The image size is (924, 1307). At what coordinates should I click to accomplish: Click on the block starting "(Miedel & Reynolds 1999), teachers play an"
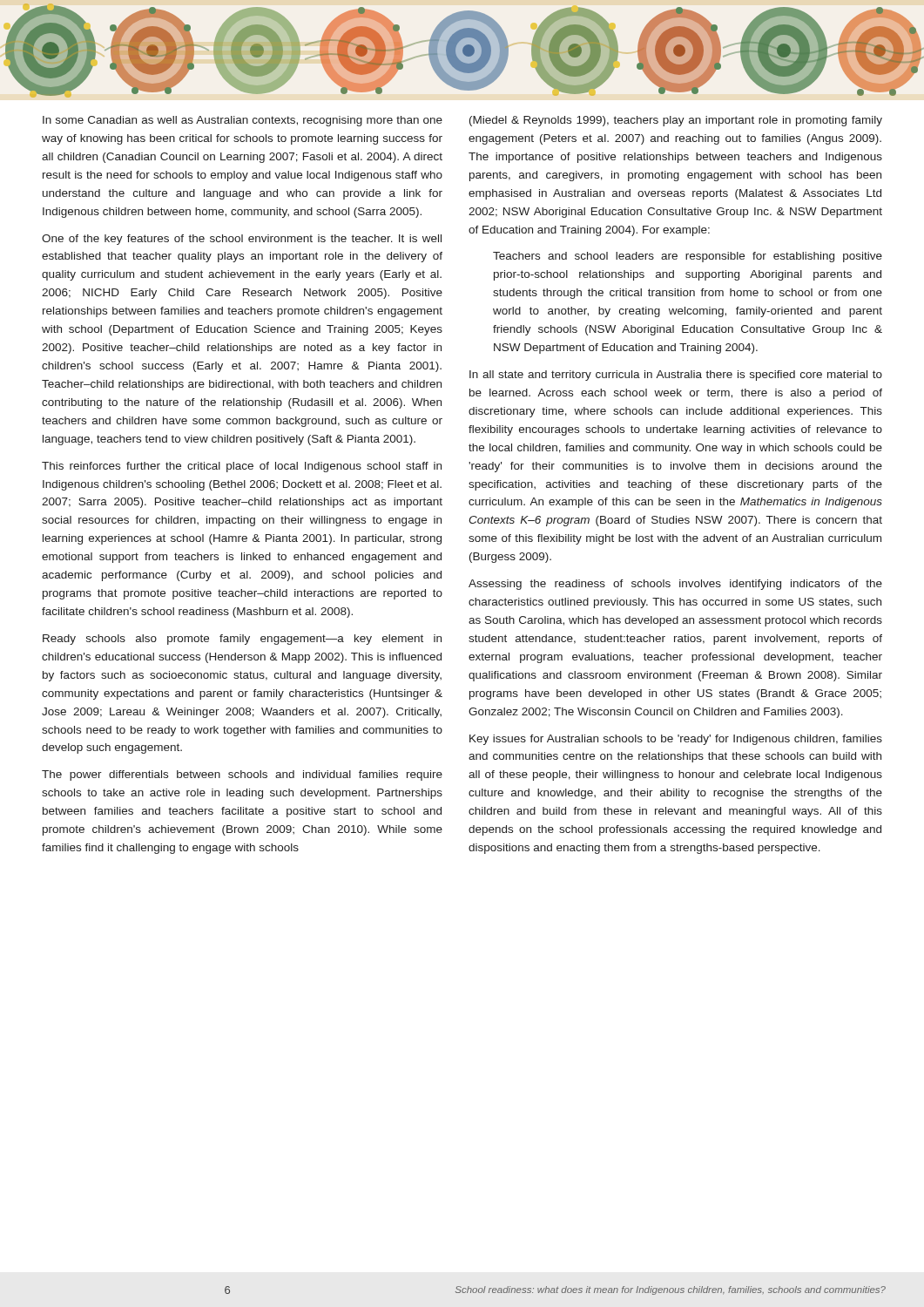tap(675, 175)
